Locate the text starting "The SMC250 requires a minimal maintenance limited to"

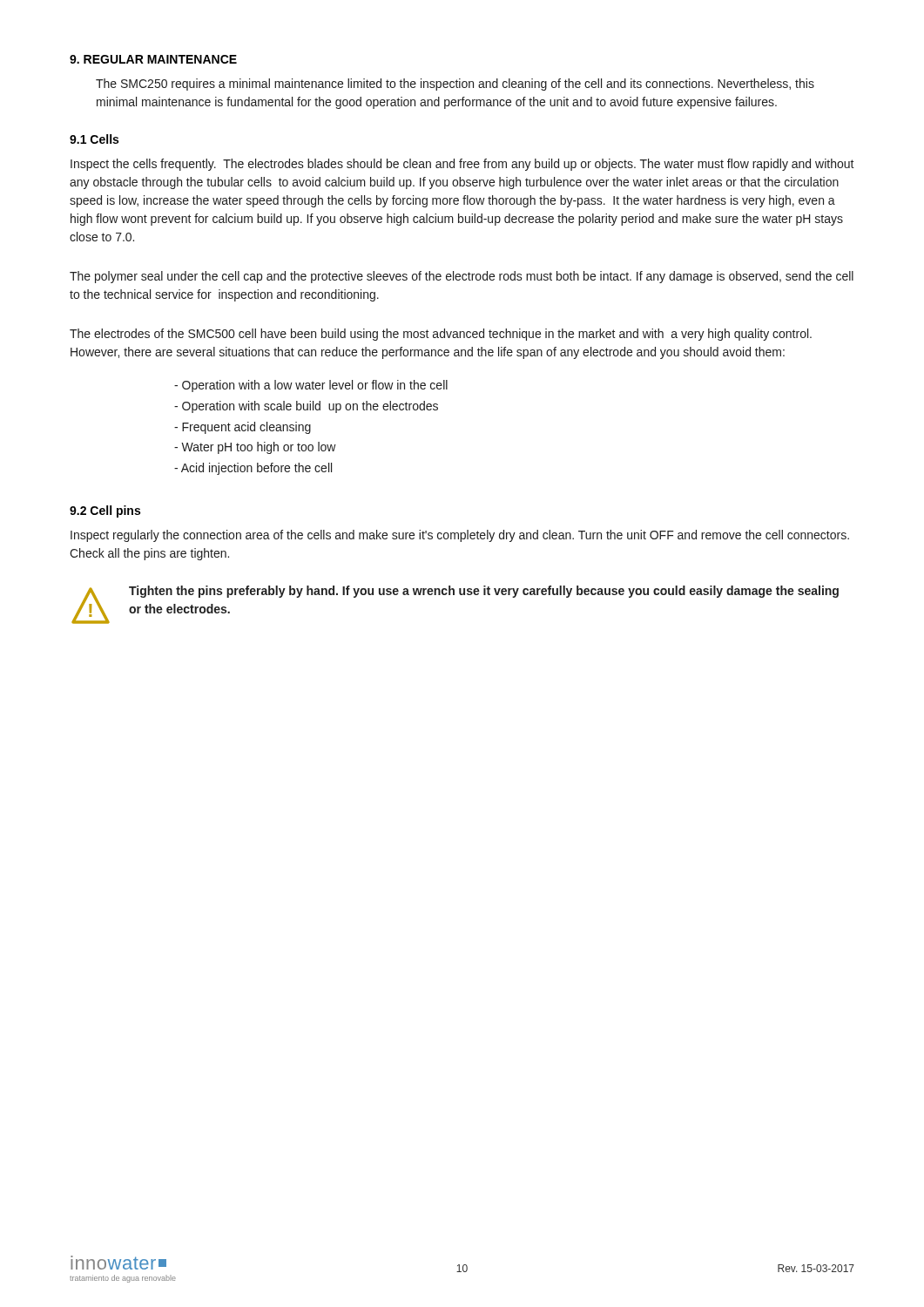[x=455, y=93]
